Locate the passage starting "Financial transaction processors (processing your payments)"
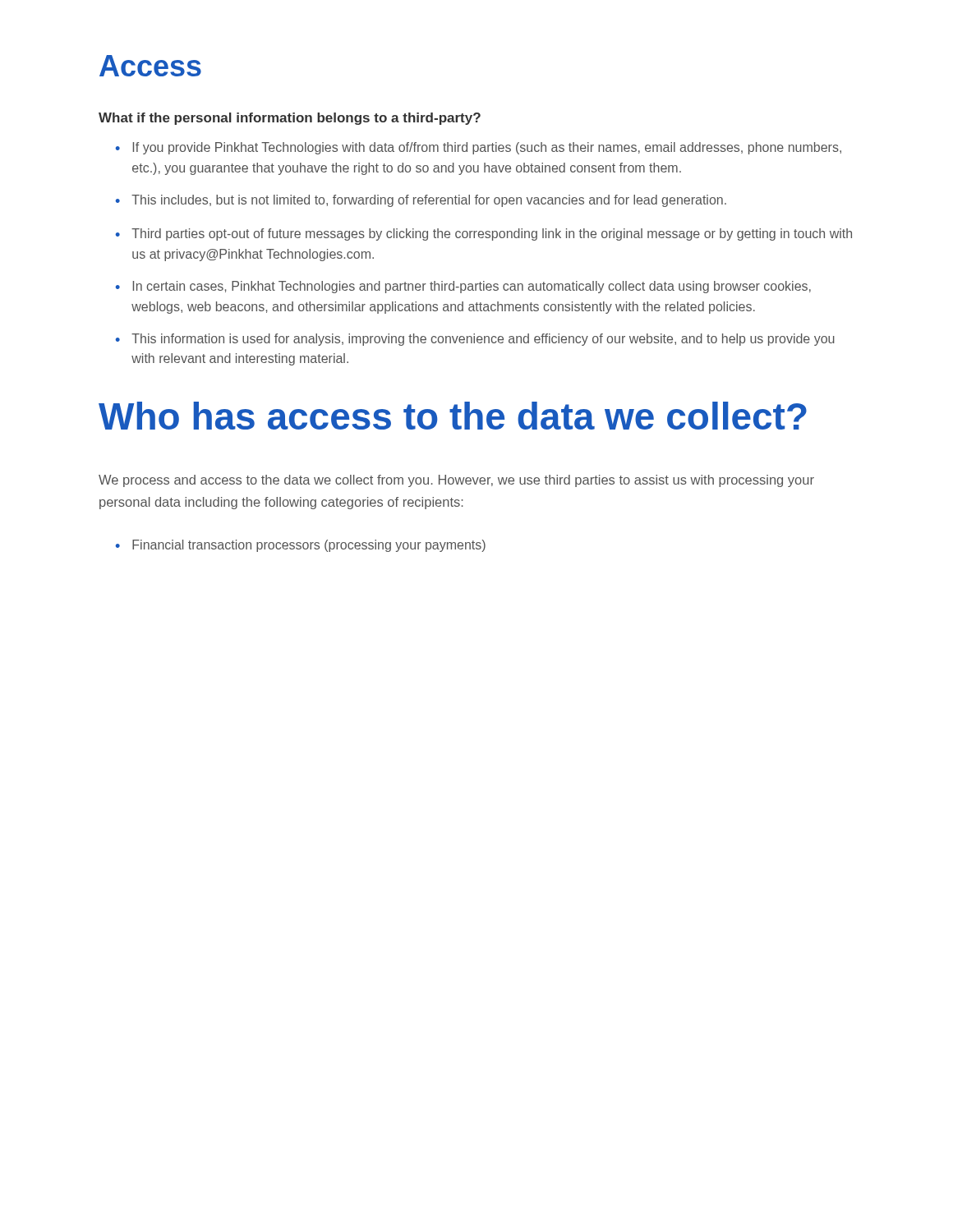 pos(309,545)
